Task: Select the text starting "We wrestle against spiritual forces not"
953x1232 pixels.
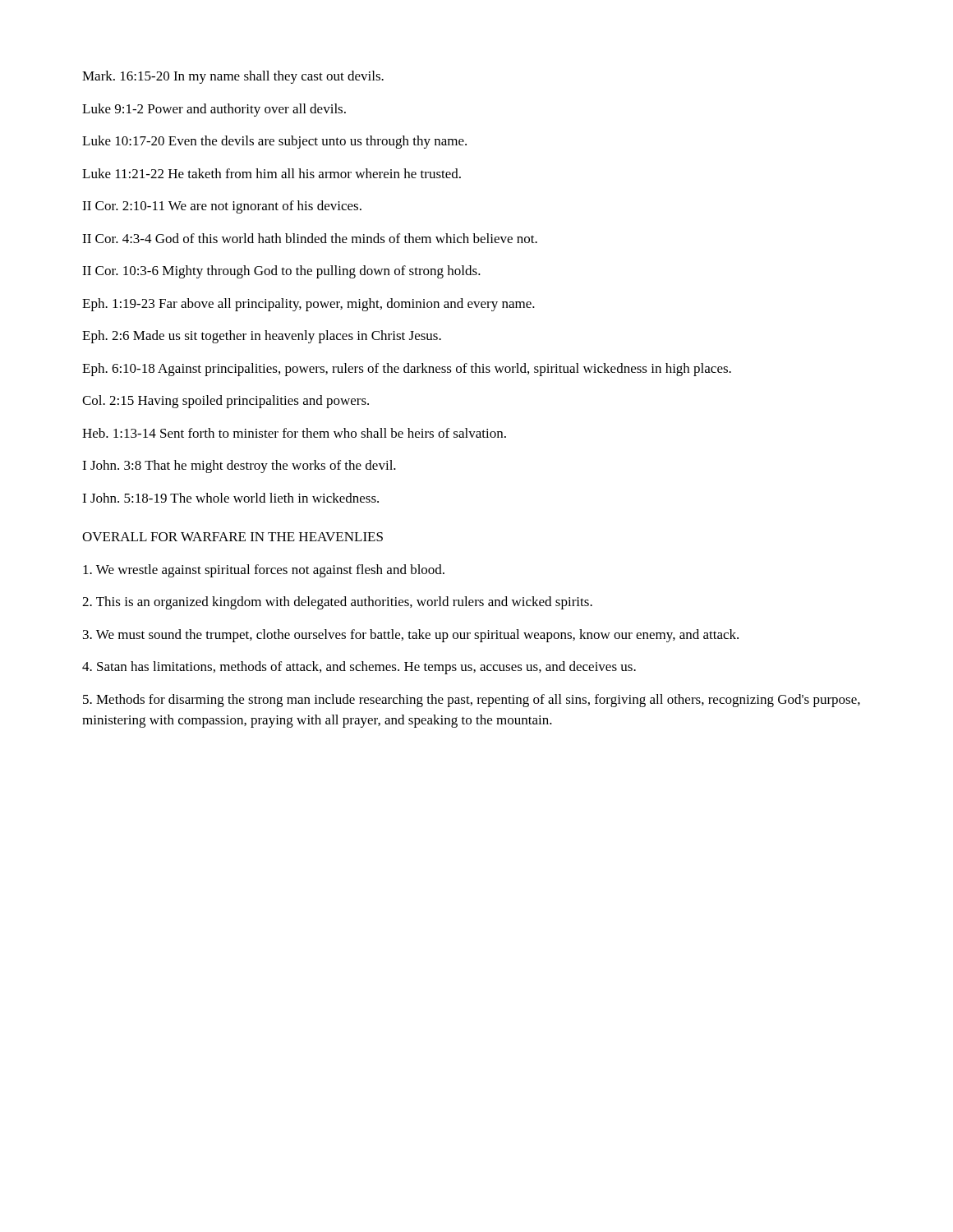Action: click(264, 569)
